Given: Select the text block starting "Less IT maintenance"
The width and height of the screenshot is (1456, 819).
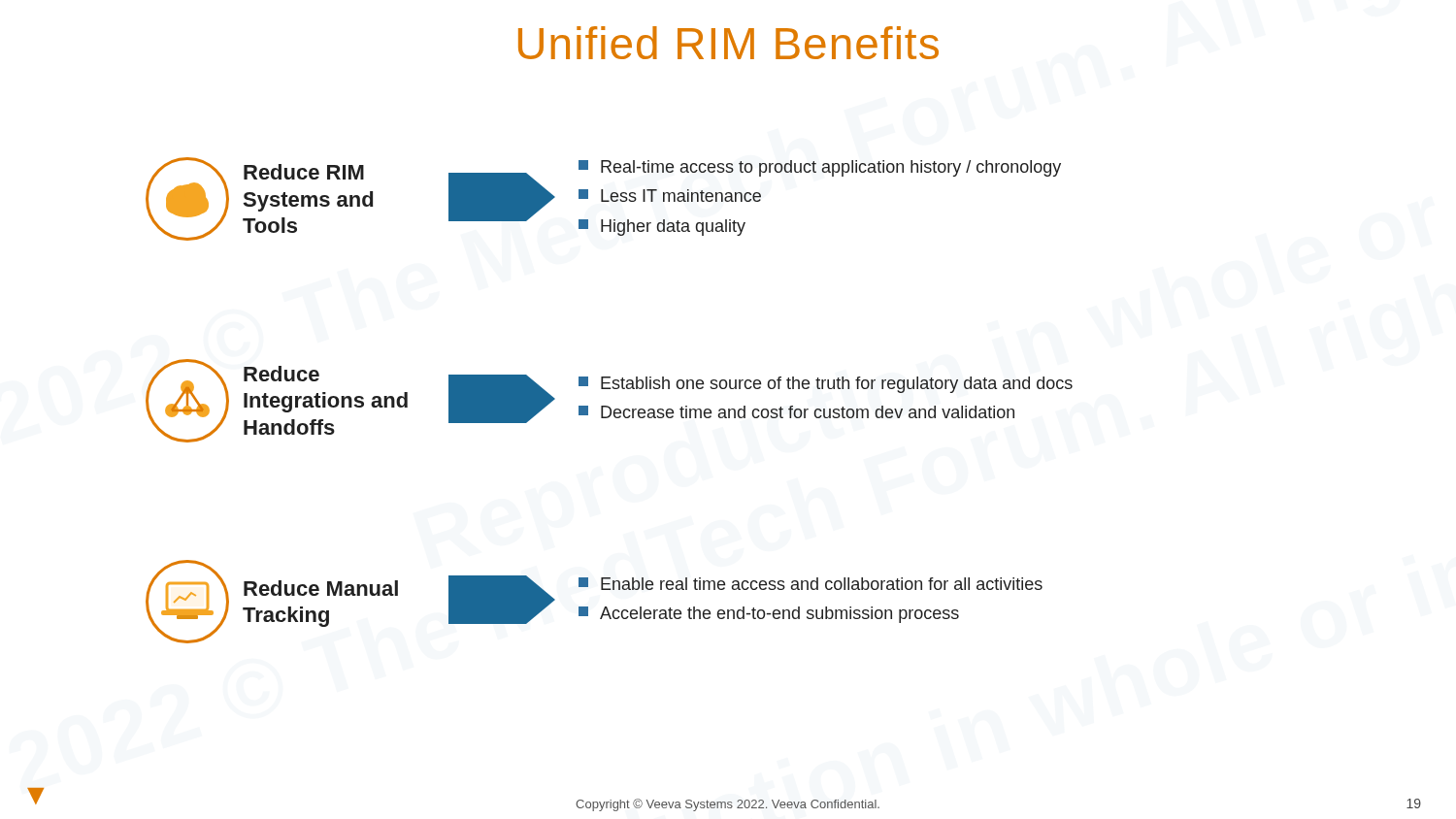Looking at the screenshot, I should (x=670, y=196).
